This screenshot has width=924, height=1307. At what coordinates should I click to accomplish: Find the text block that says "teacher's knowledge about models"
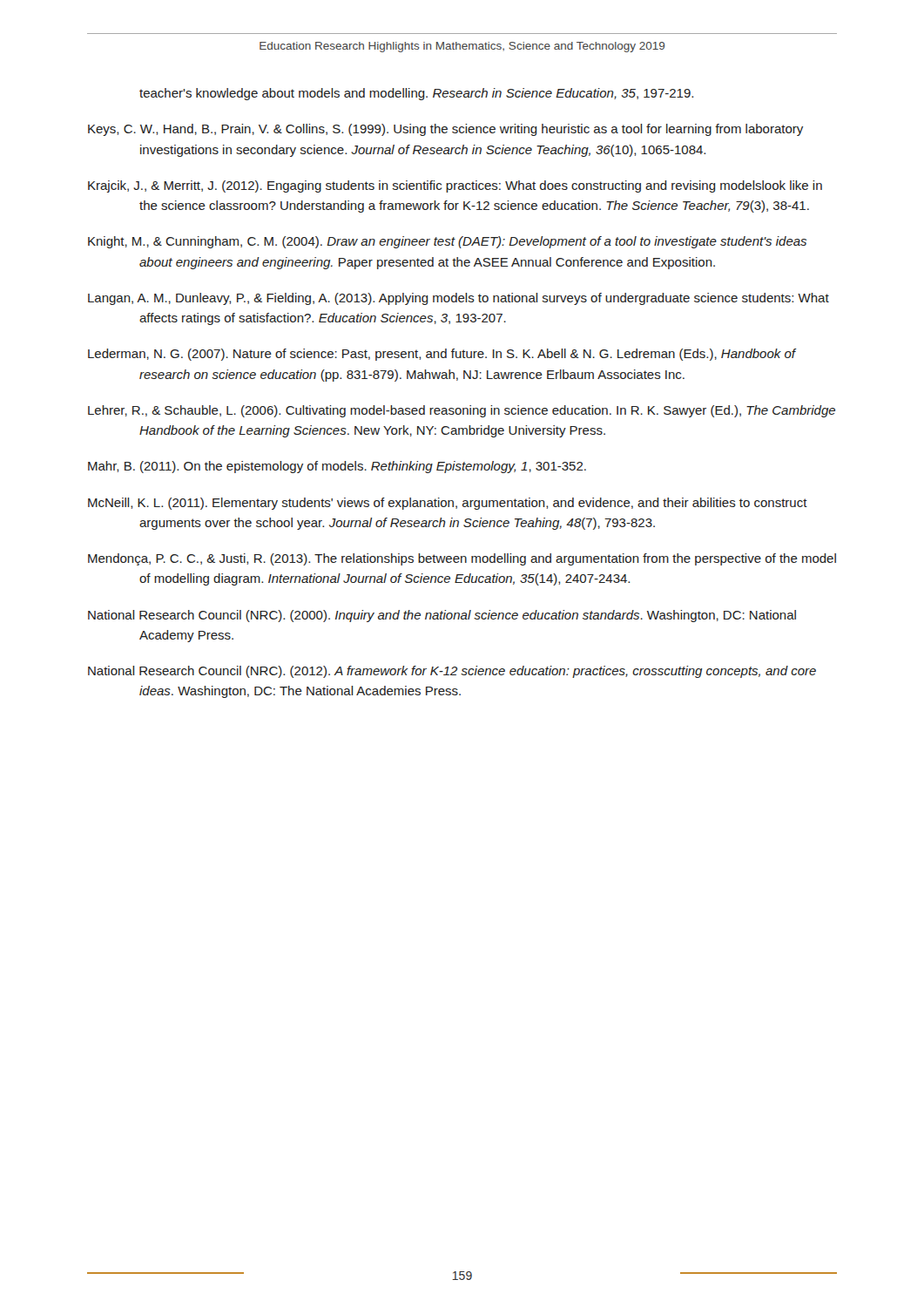[417, 93]
